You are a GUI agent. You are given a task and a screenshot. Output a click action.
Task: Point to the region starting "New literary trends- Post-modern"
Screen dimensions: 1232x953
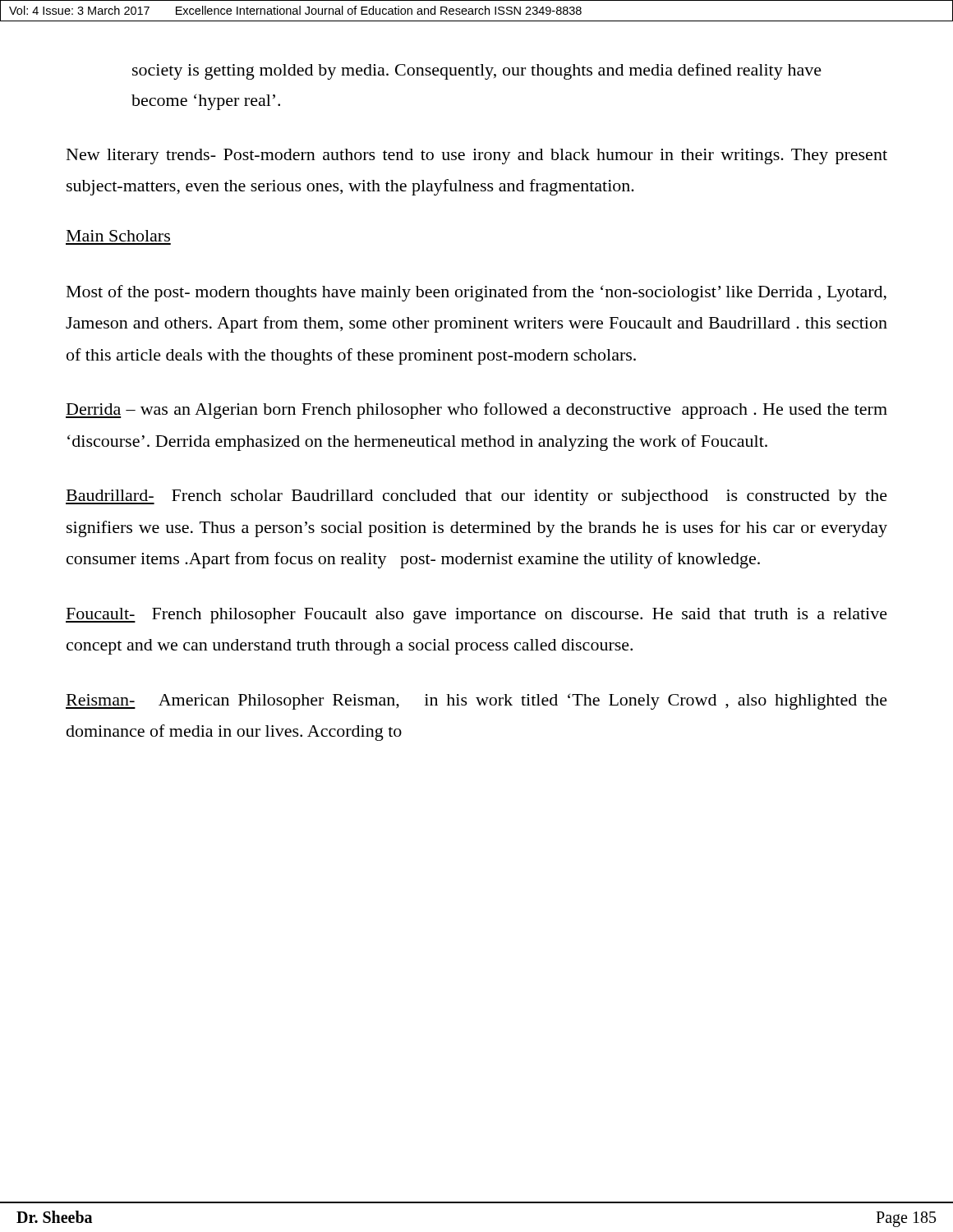(x=476, y=170)
